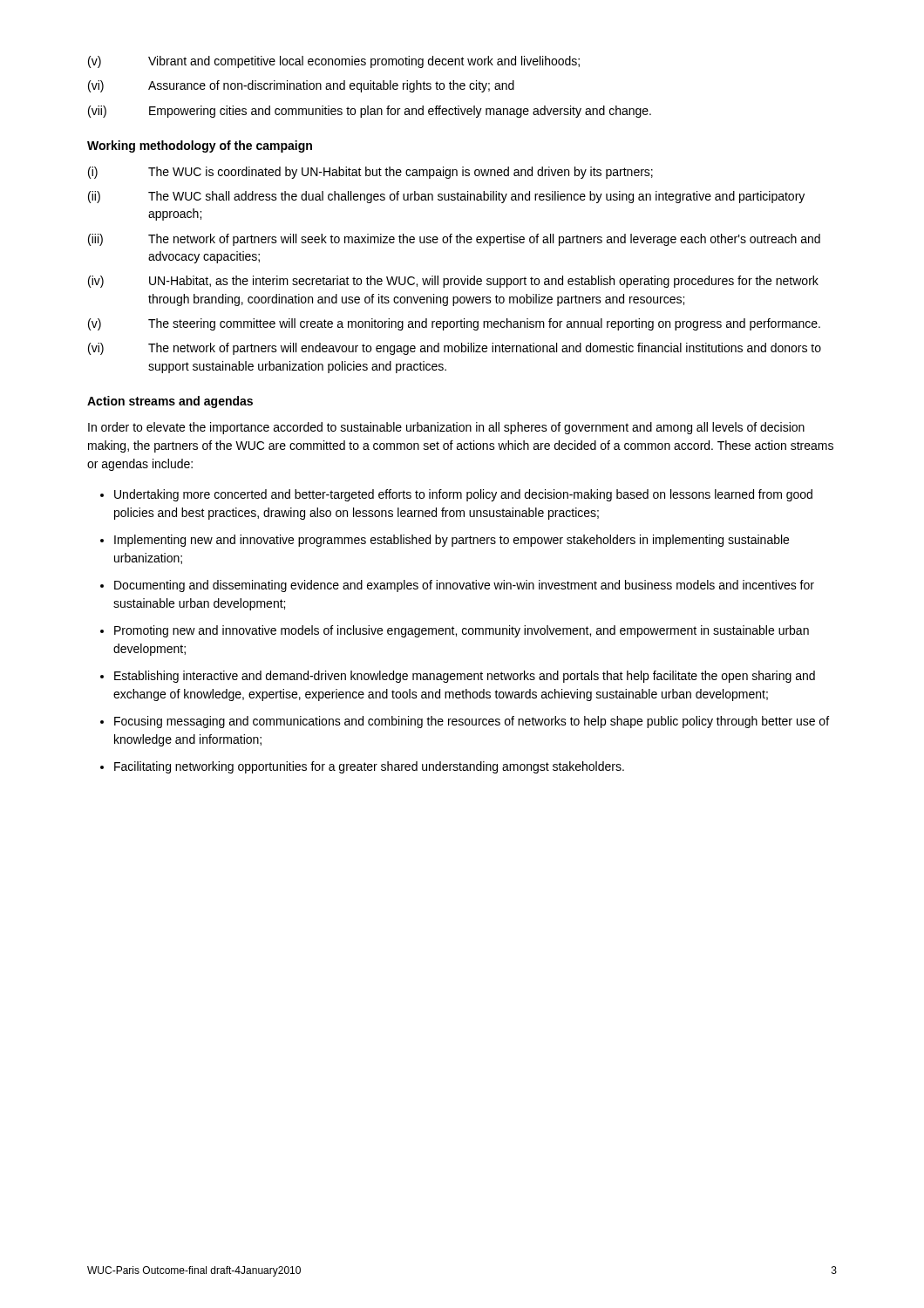
Task: Point to the region starting "Implementing new and innovative programmes"
Action: click(451, 549)
